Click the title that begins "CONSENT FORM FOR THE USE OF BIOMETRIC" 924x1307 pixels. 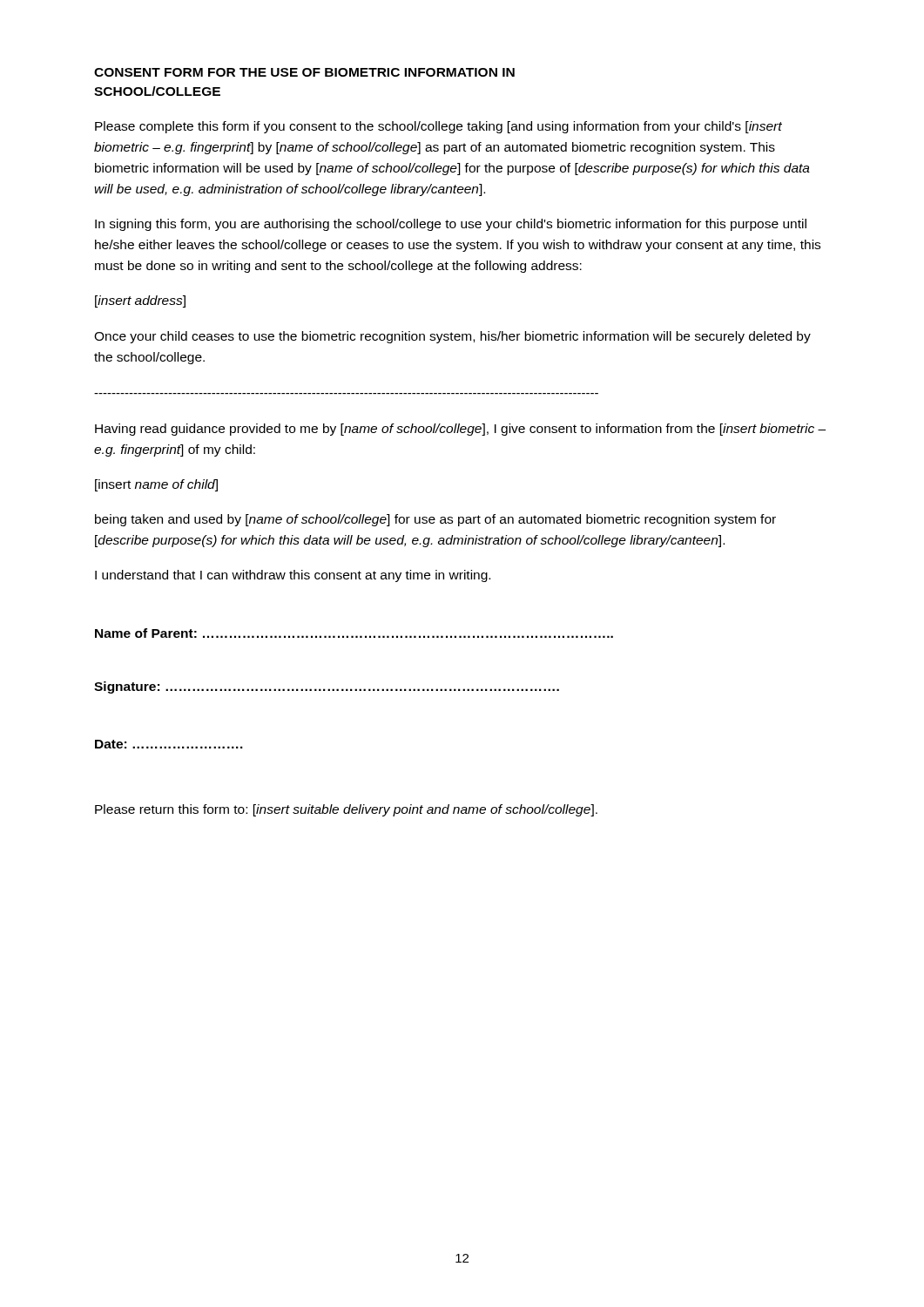tap(305, 81)
